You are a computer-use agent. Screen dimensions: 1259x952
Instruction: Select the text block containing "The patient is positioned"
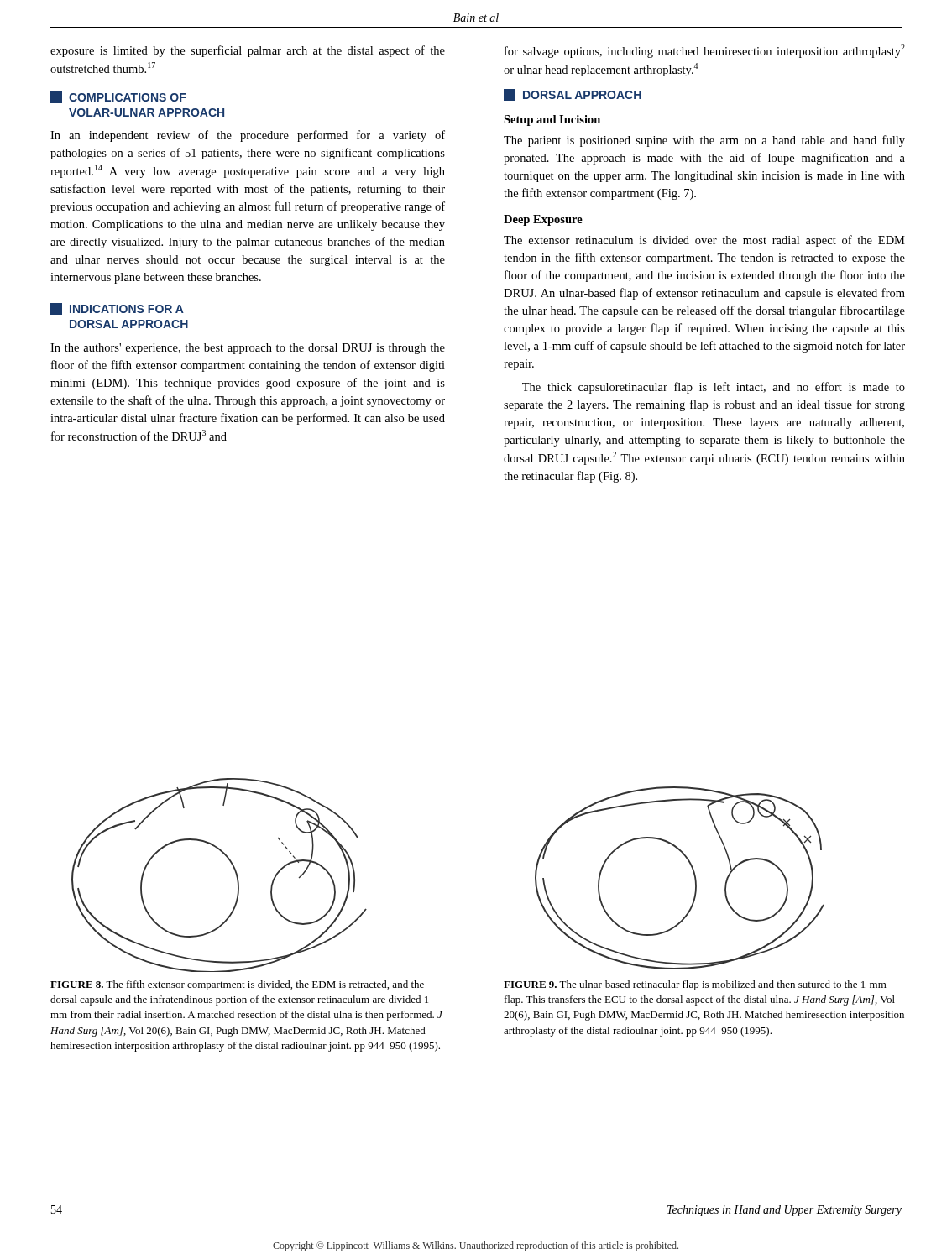(x=704, y=167)
